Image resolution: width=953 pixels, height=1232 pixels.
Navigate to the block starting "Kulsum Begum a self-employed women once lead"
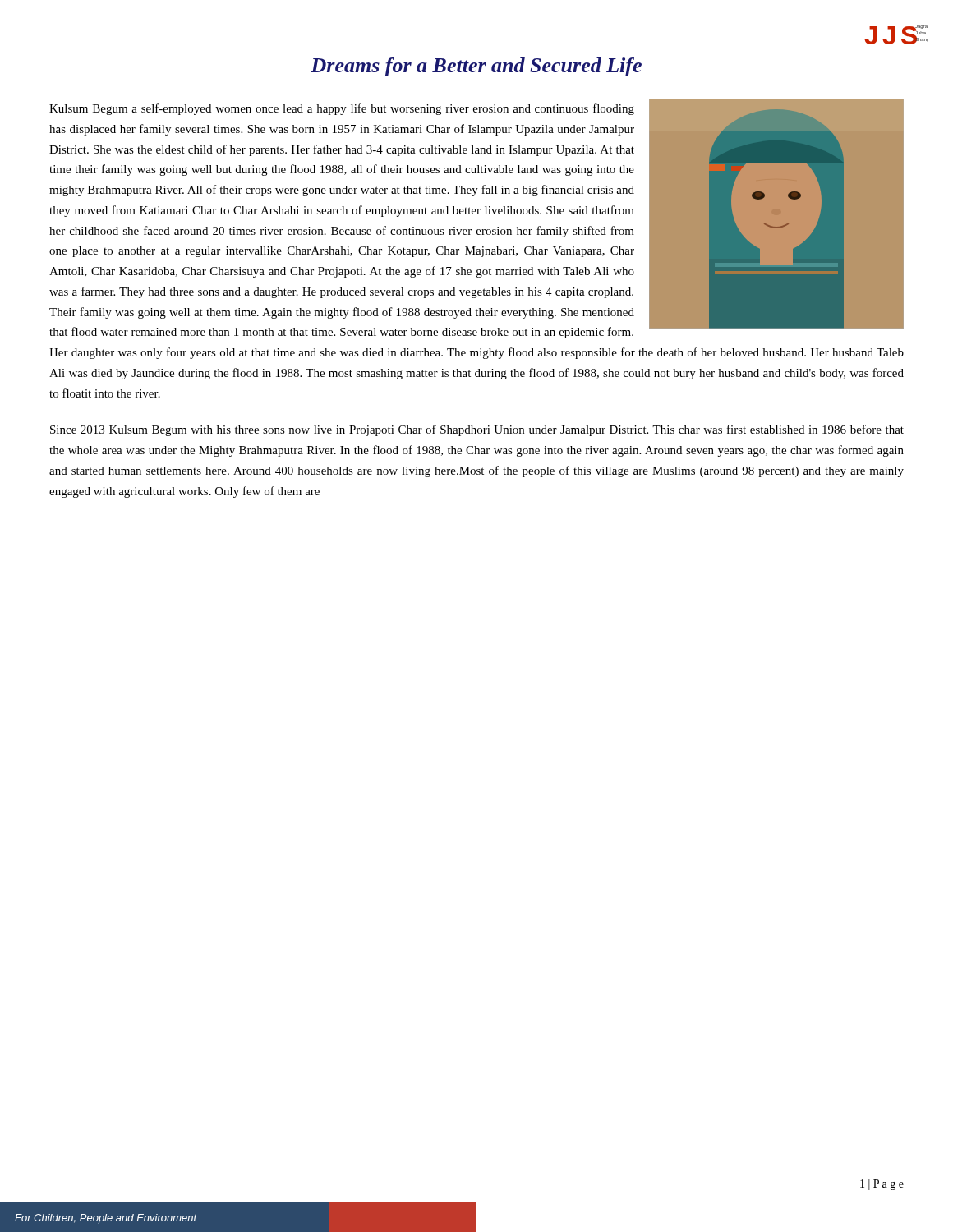click(x=476, y=251)
